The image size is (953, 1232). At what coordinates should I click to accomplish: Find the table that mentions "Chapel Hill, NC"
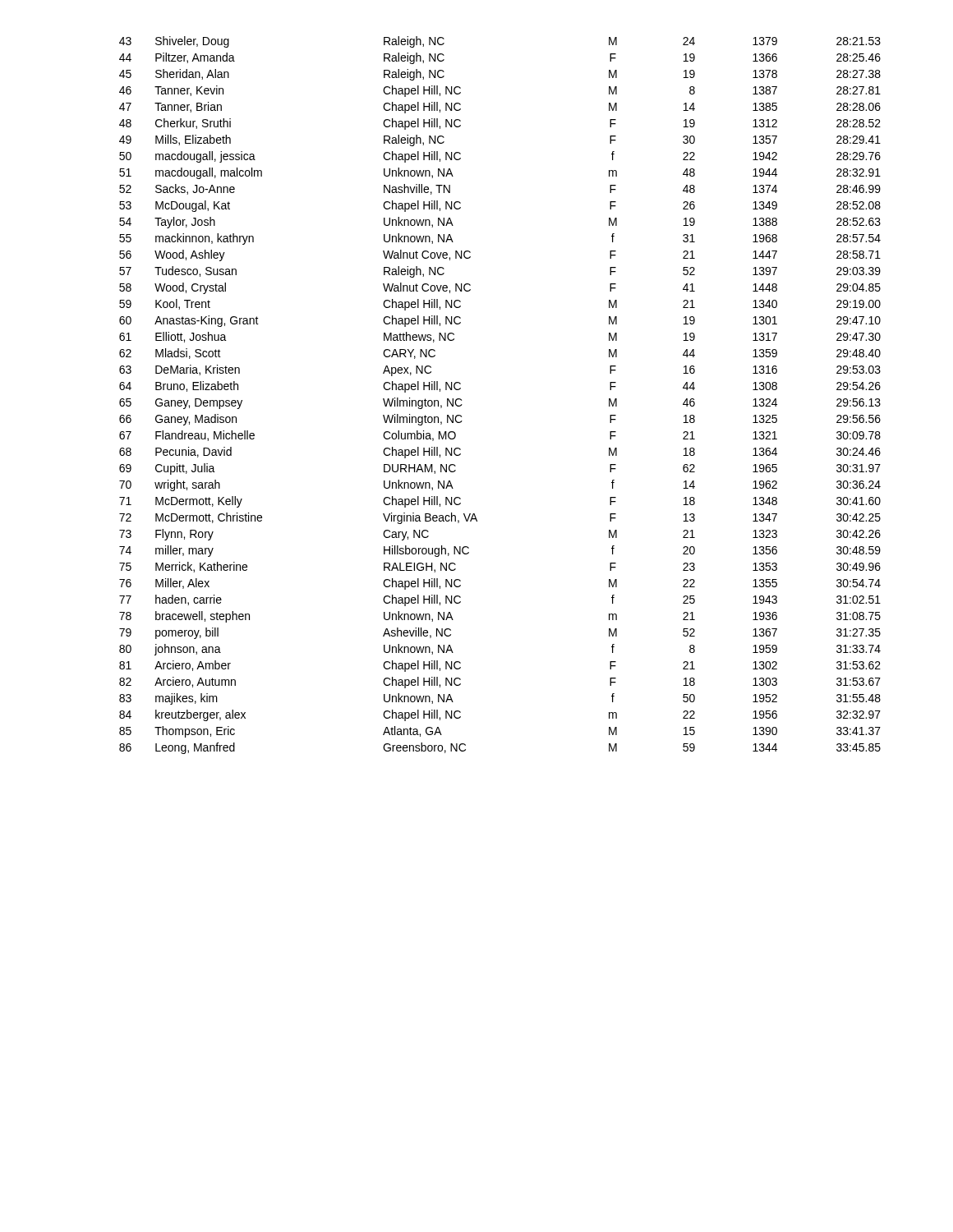476,394
